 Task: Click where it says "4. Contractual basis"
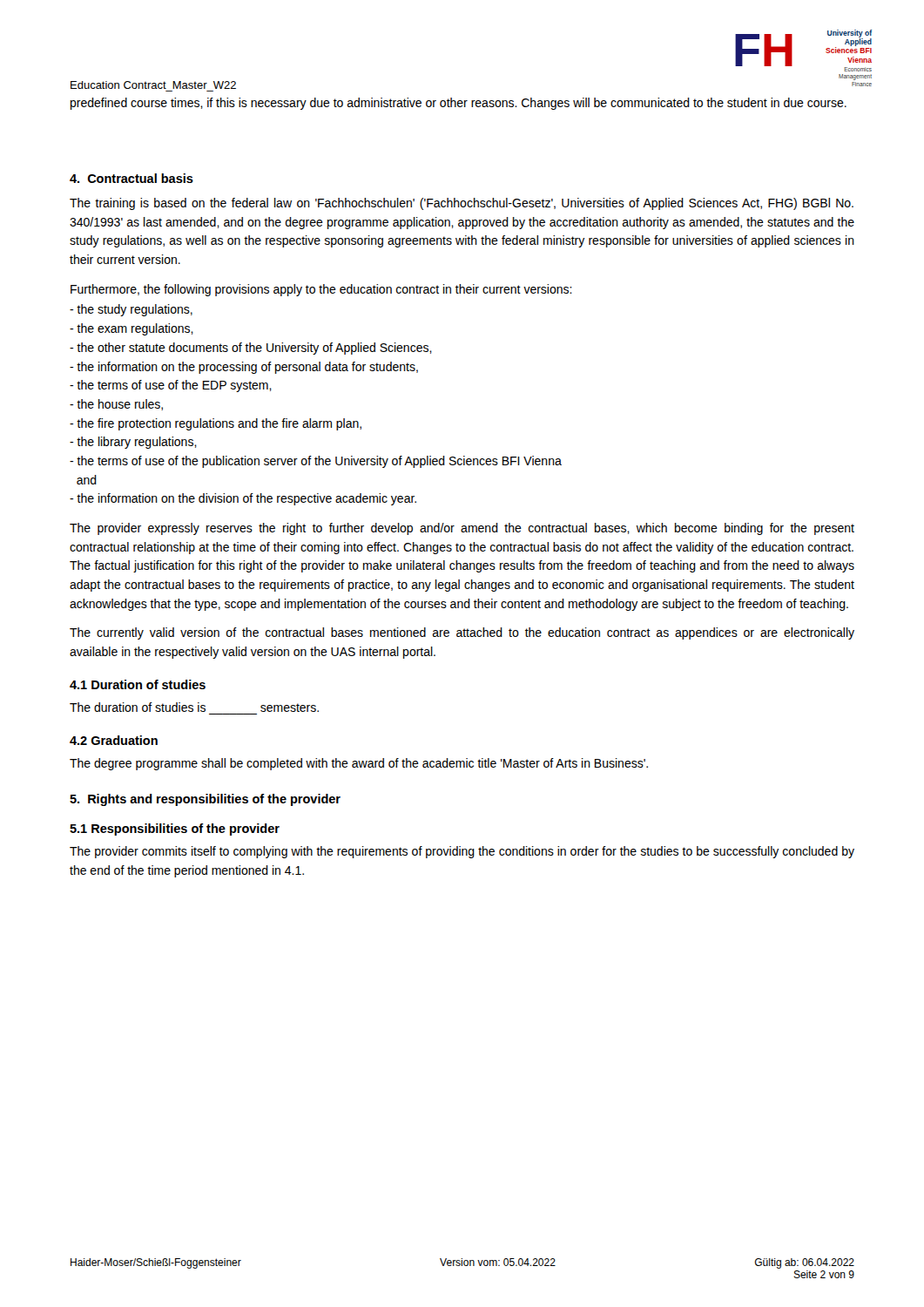click(131, 179)
